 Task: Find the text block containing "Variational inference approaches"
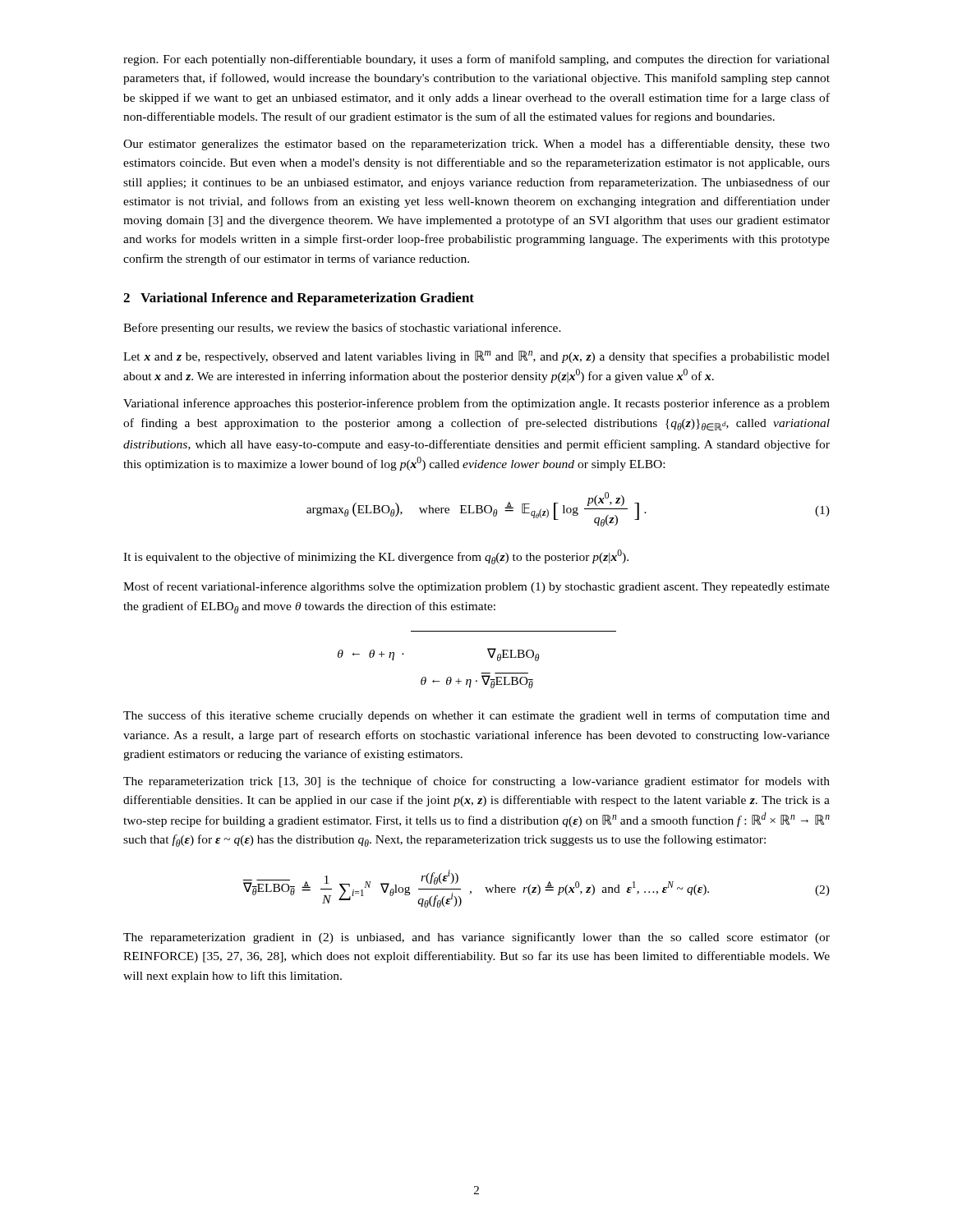476,434
